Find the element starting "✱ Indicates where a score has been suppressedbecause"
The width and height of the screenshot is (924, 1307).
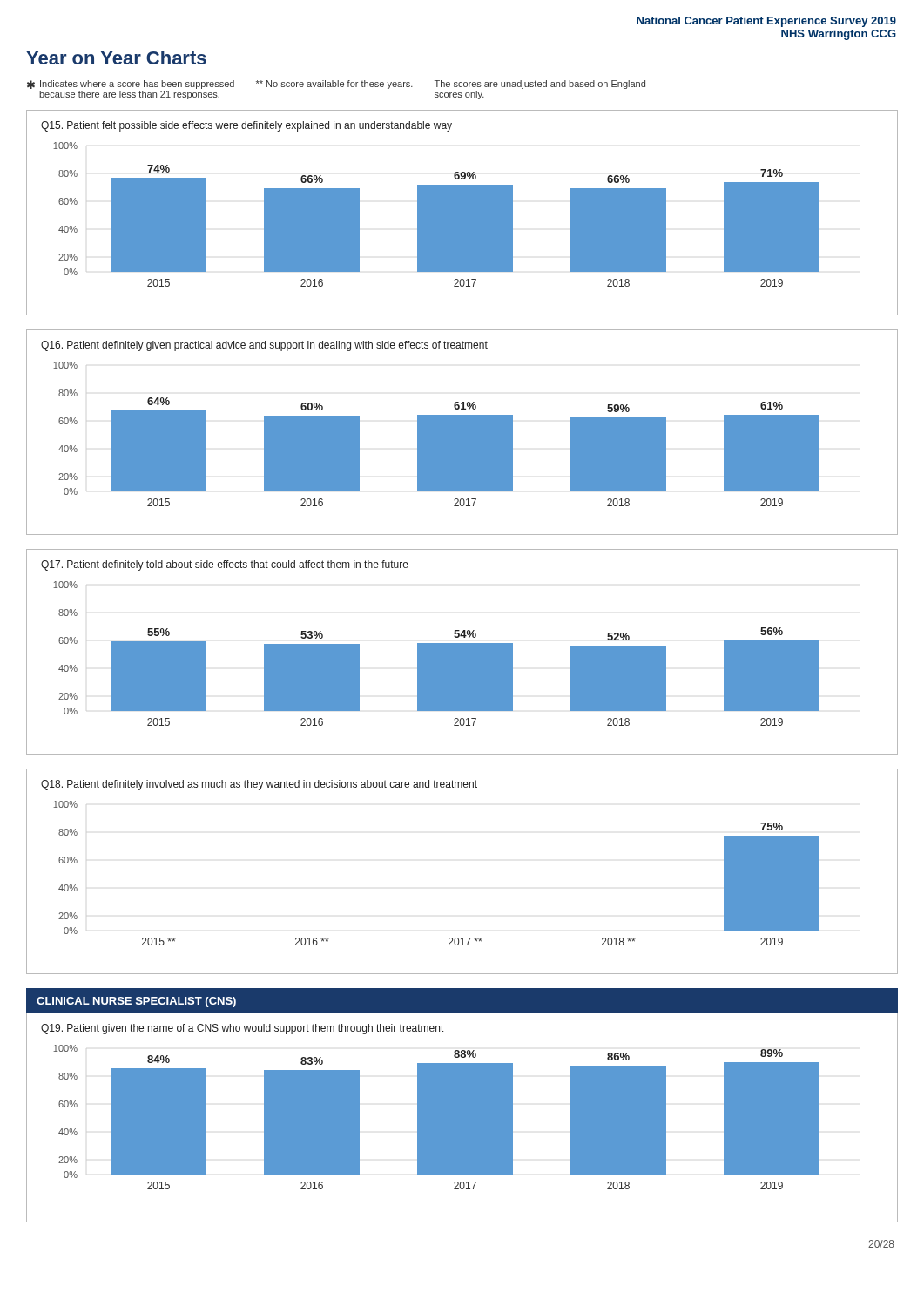click(x=336, y=89)
